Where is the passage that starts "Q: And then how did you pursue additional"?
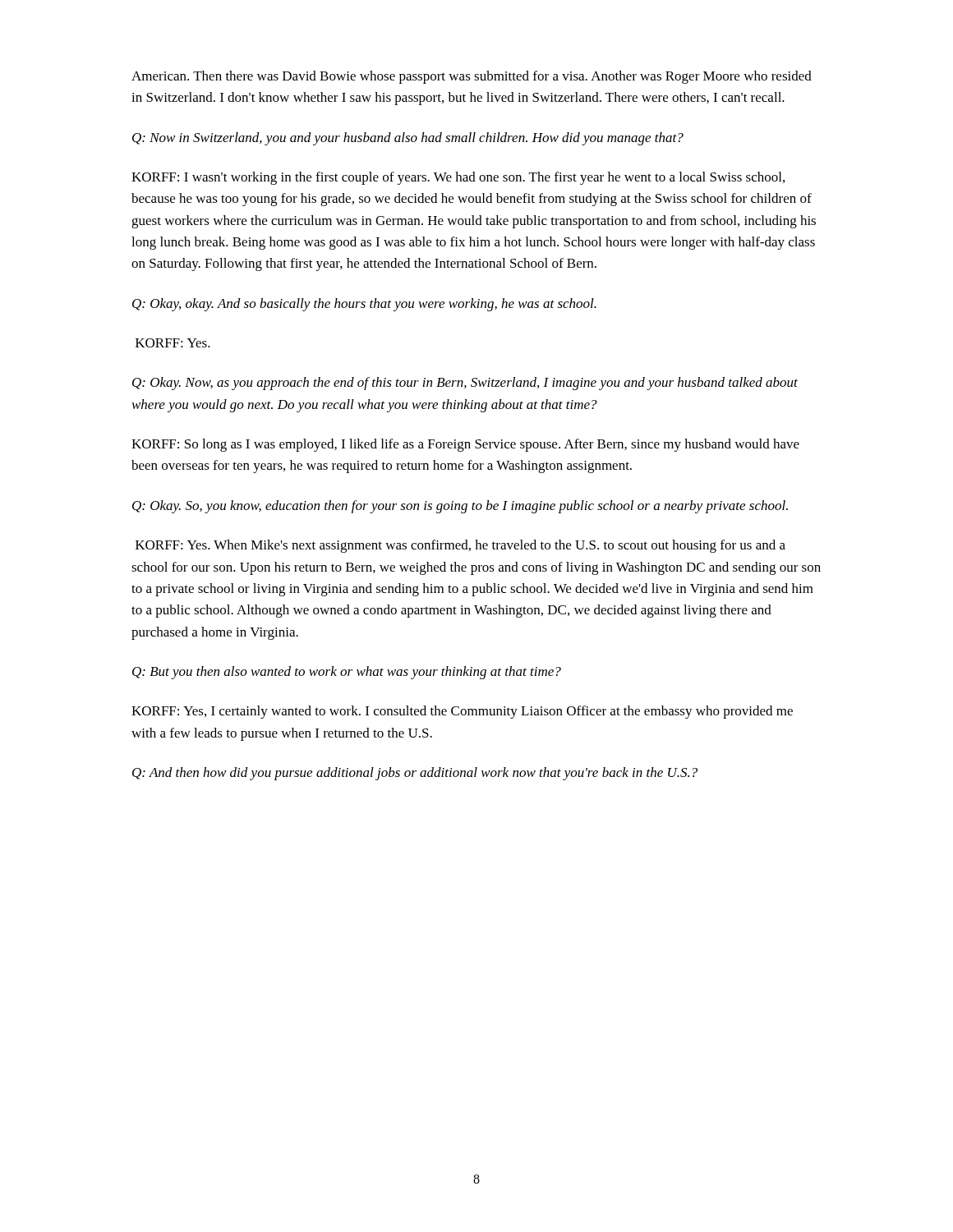The height and width of the screenshot is (1232, 953). pos(415,772)
